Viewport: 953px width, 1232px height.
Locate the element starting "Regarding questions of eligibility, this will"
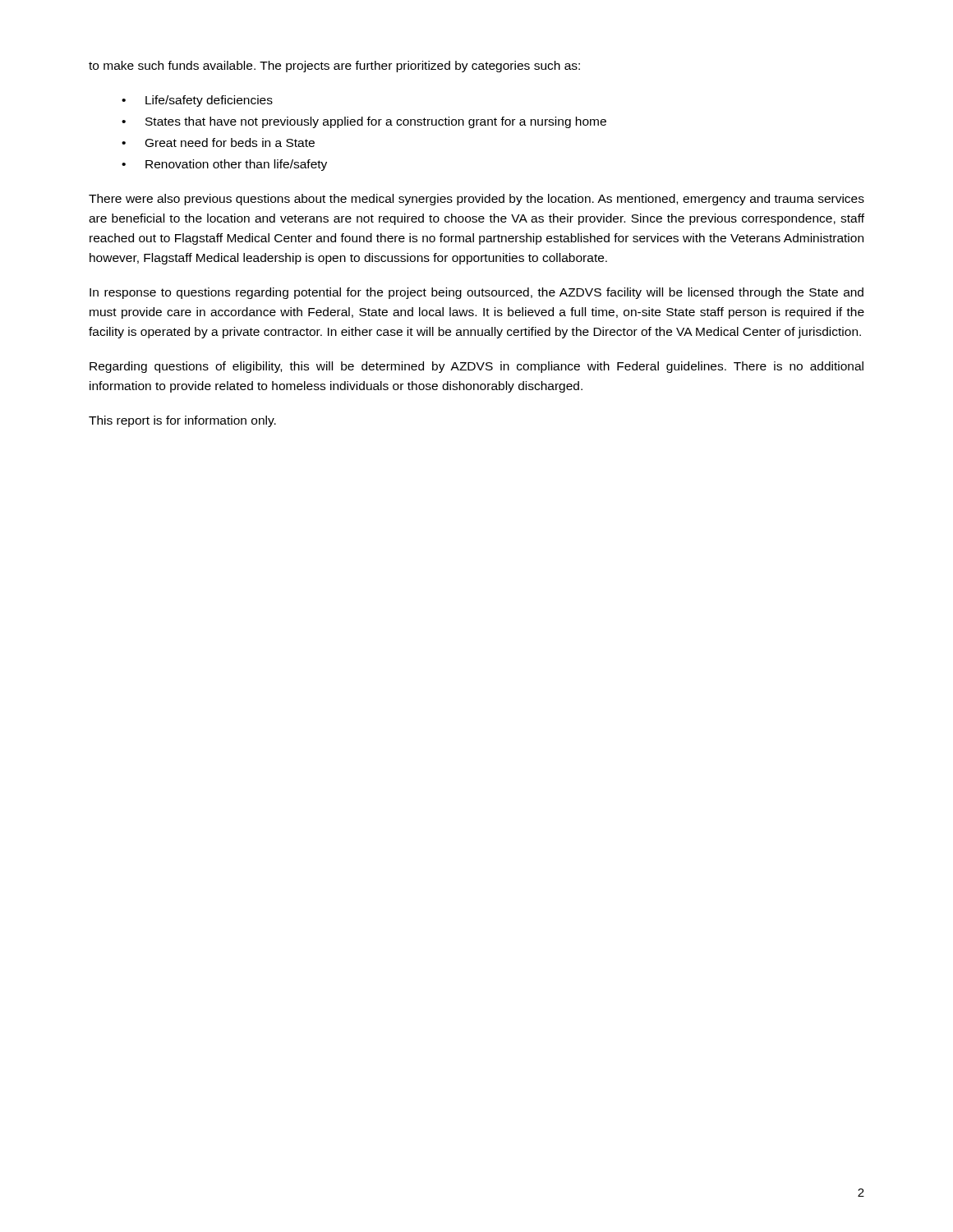coord(476,376)
